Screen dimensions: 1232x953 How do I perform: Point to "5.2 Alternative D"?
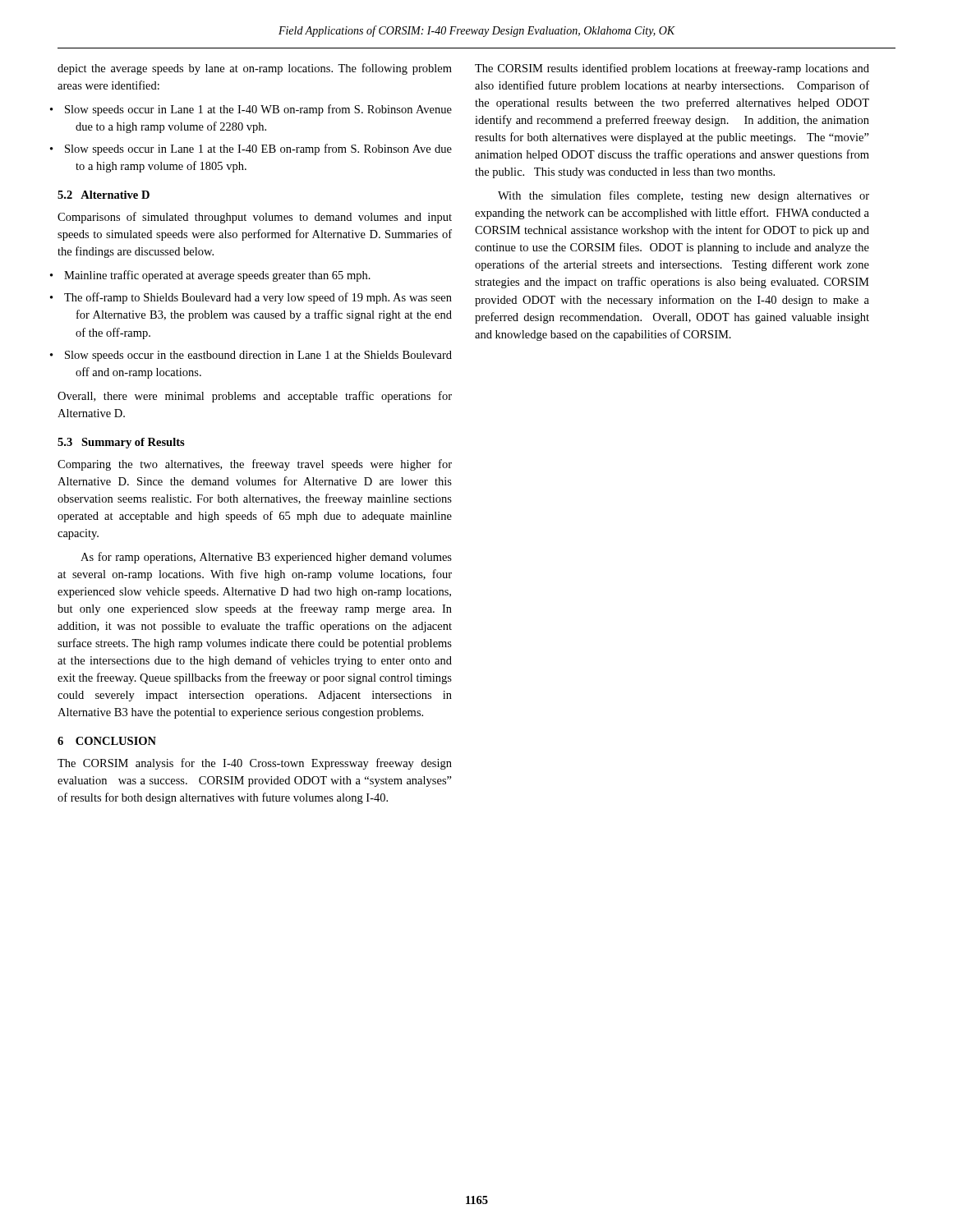pyautogui.click(x=104, y=195)
